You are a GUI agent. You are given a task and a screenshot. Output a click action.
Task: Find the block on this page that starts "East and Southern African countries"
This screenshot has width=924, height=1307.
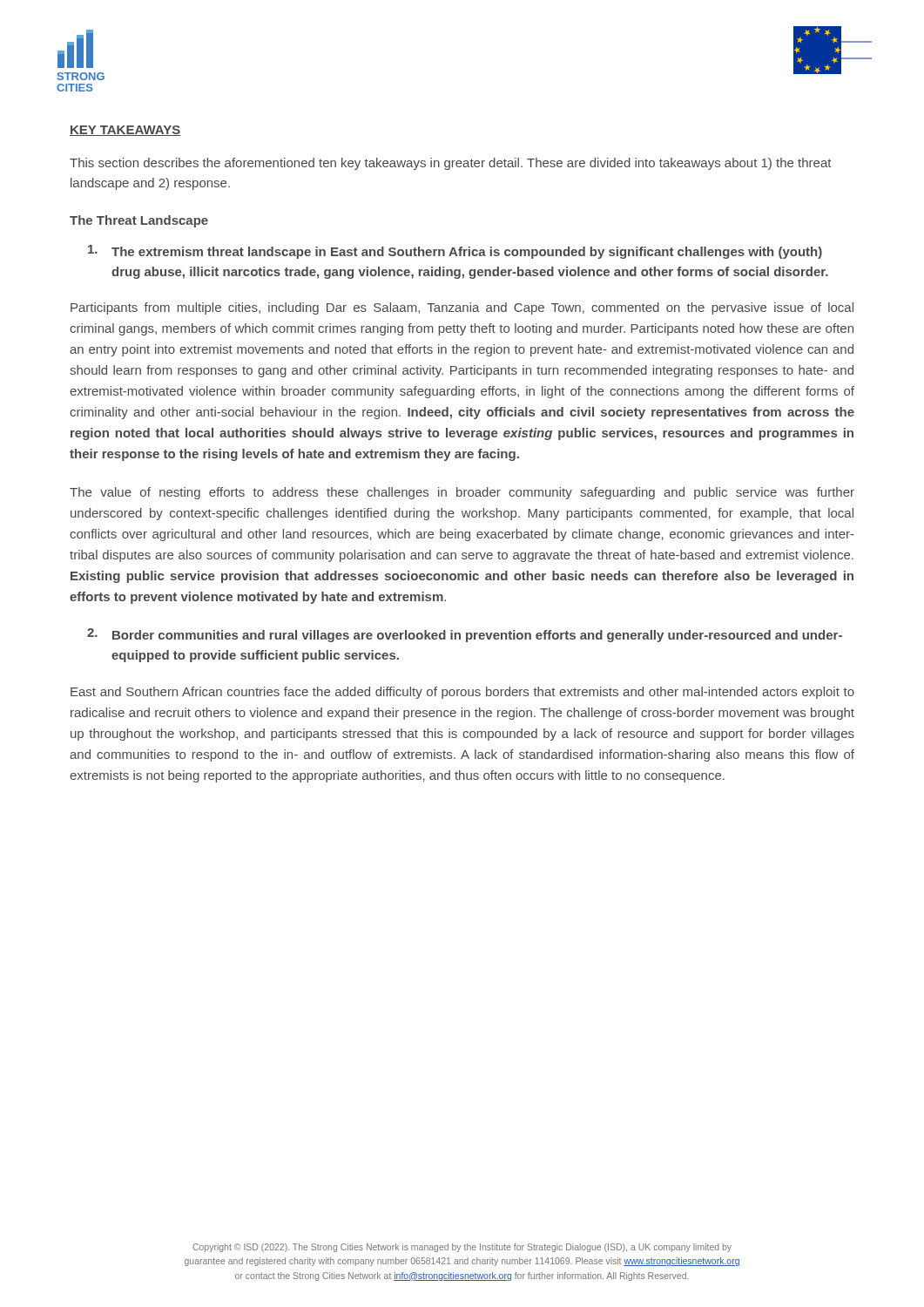pyautogui.click(x=462, y=733)
